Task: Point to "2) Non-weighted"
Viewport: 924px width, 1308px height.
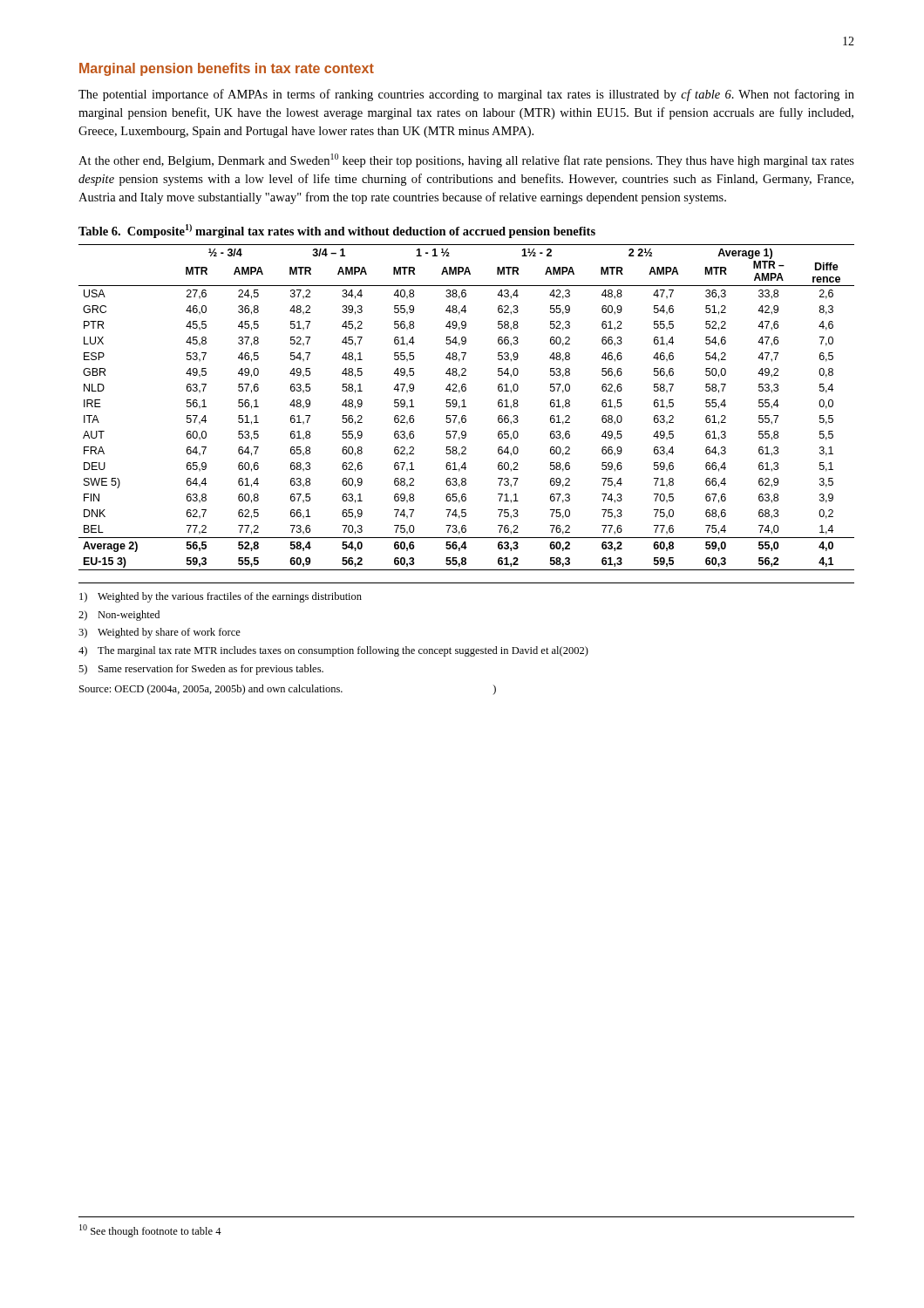Action: point(119,615)
